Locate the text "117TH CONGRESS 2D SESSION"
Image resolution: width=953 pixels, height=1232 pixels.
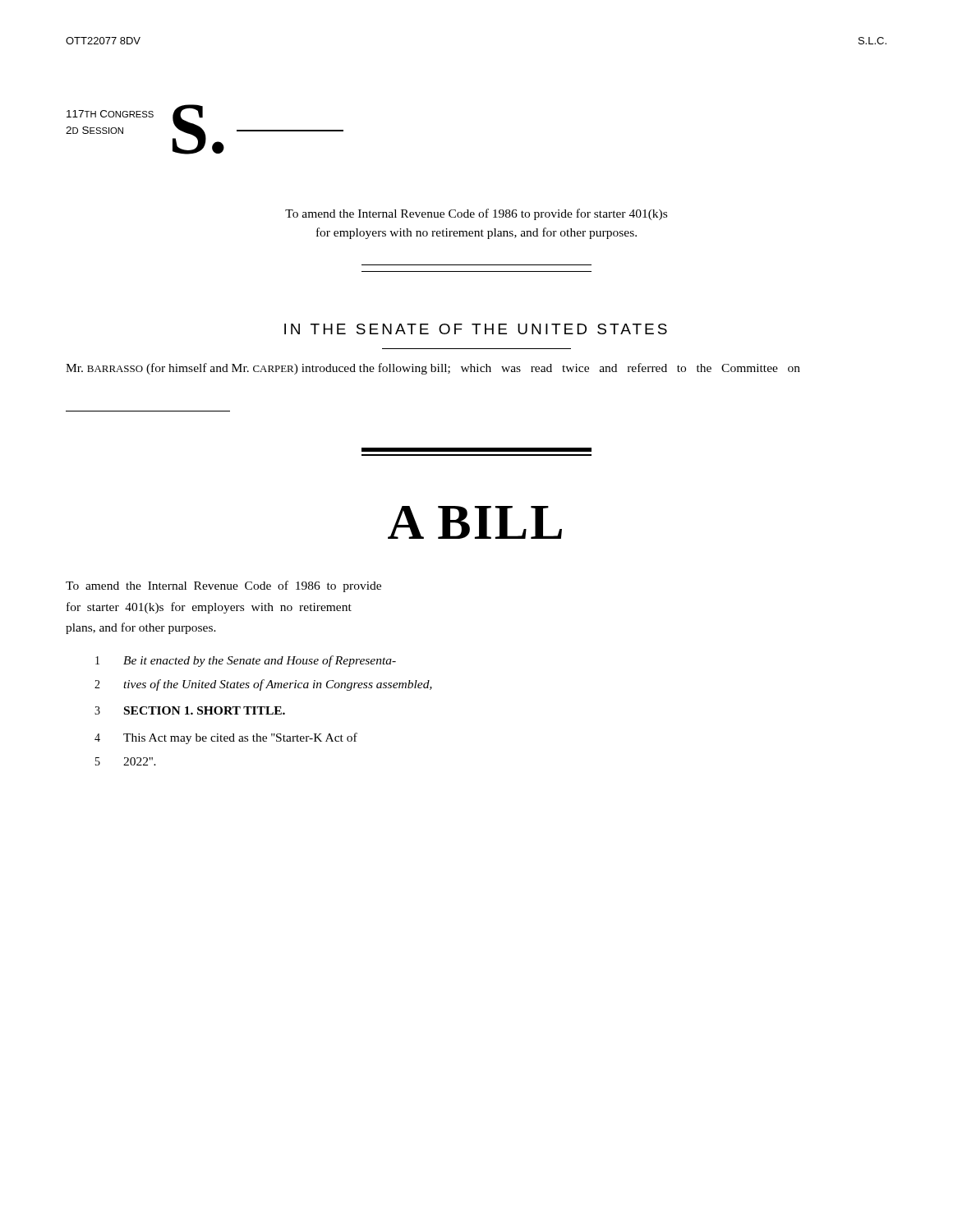click(x=110, y=122)
